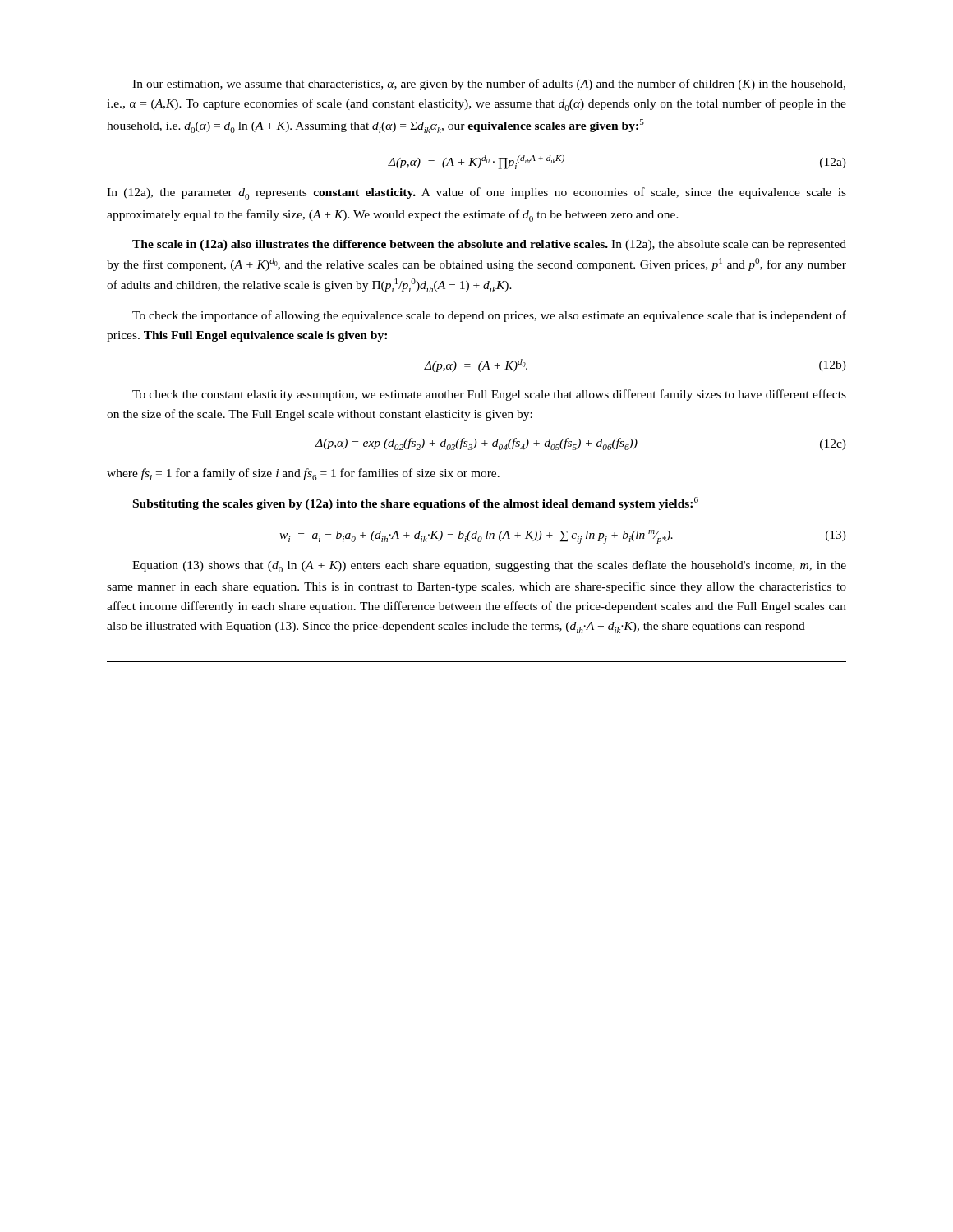Click the passage that begins "In our estimation, we assume that characteristics, α,"
The width and height of the screenshot is (953, 1232).
coord(476,106)
